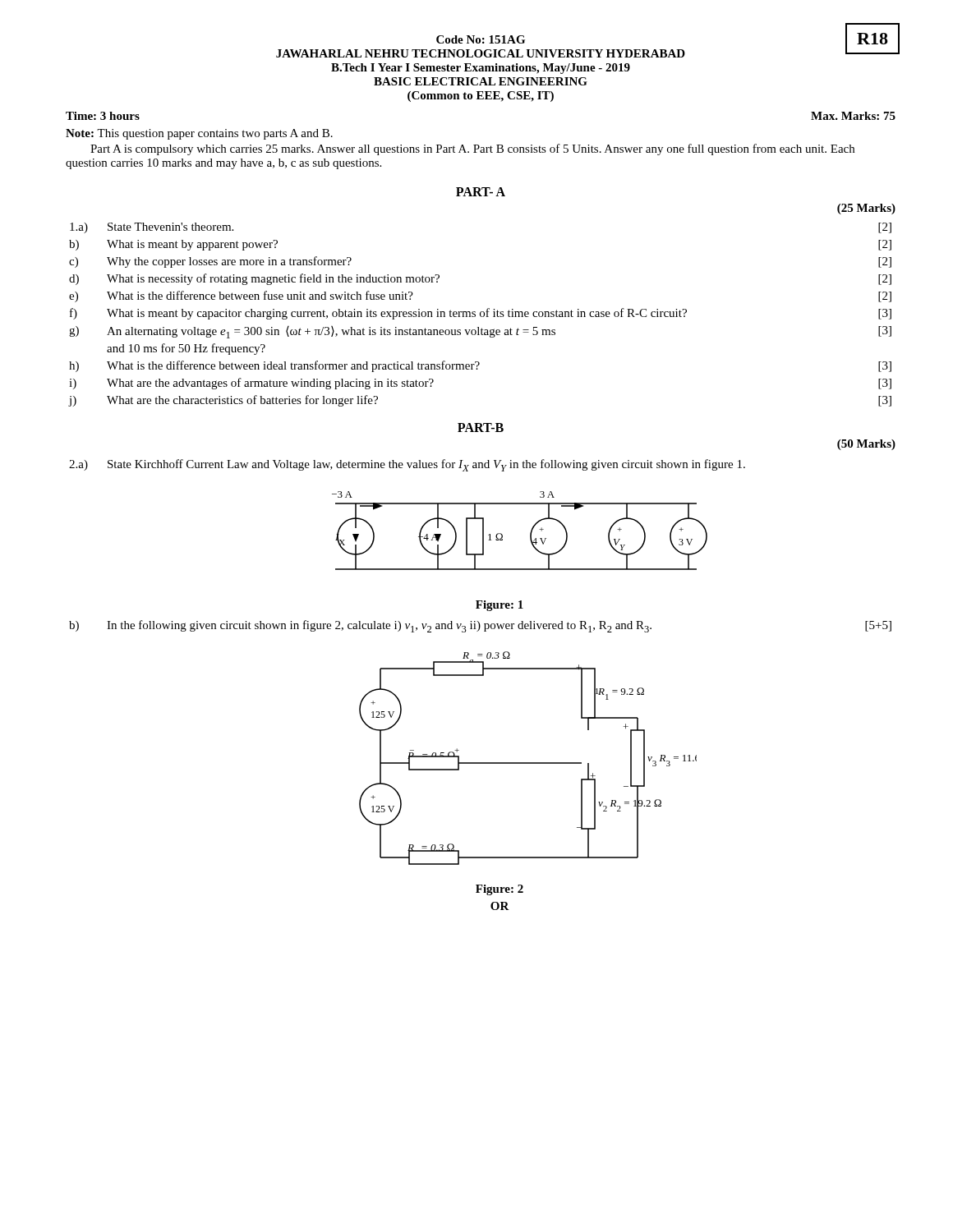
Task: Click where it says "Max. Marks: 75"
Action: 853,116
